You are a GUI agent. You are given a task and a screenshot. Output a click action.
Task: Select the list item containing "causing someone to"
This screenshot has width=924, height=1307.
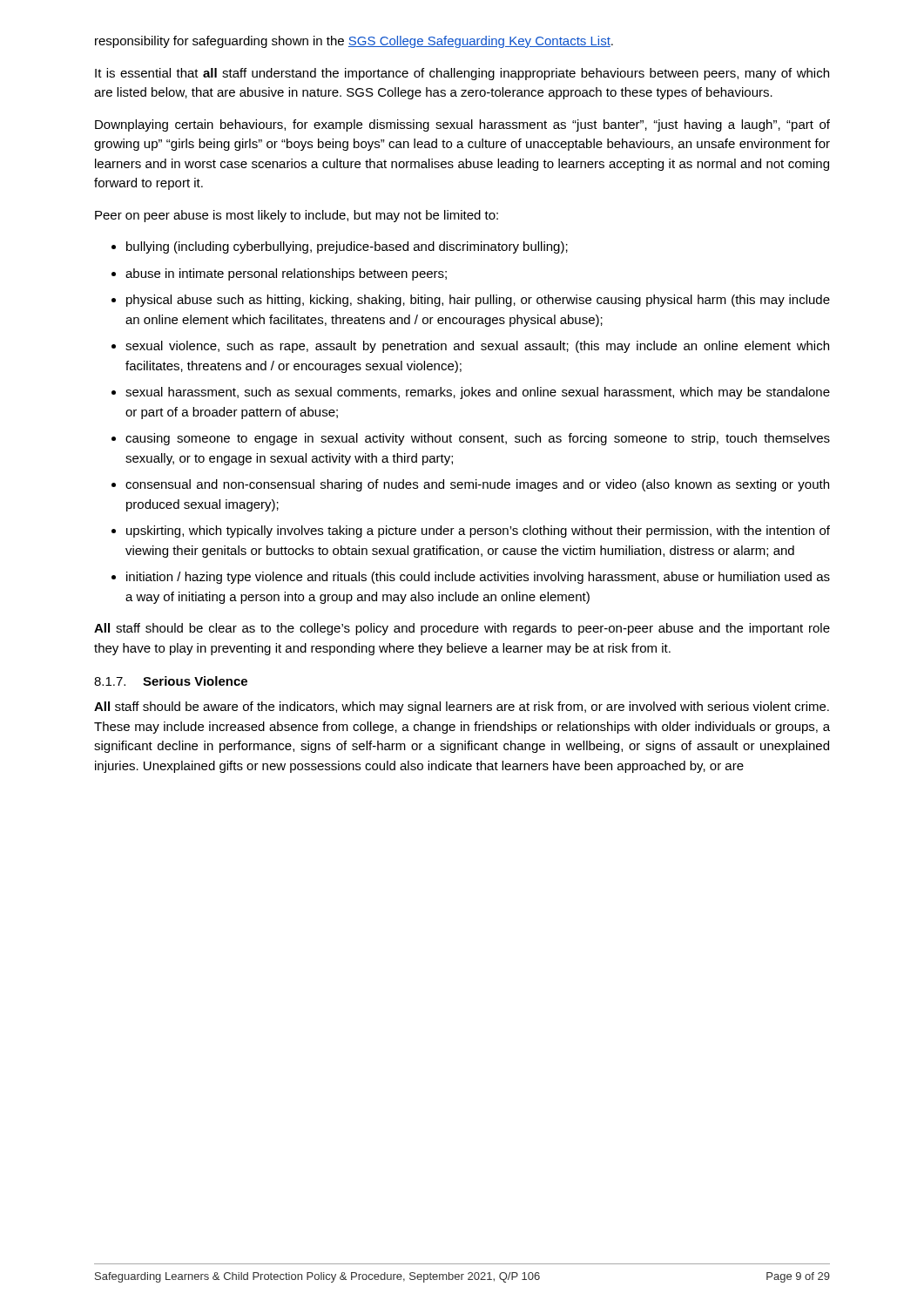[x=478, y=448]
